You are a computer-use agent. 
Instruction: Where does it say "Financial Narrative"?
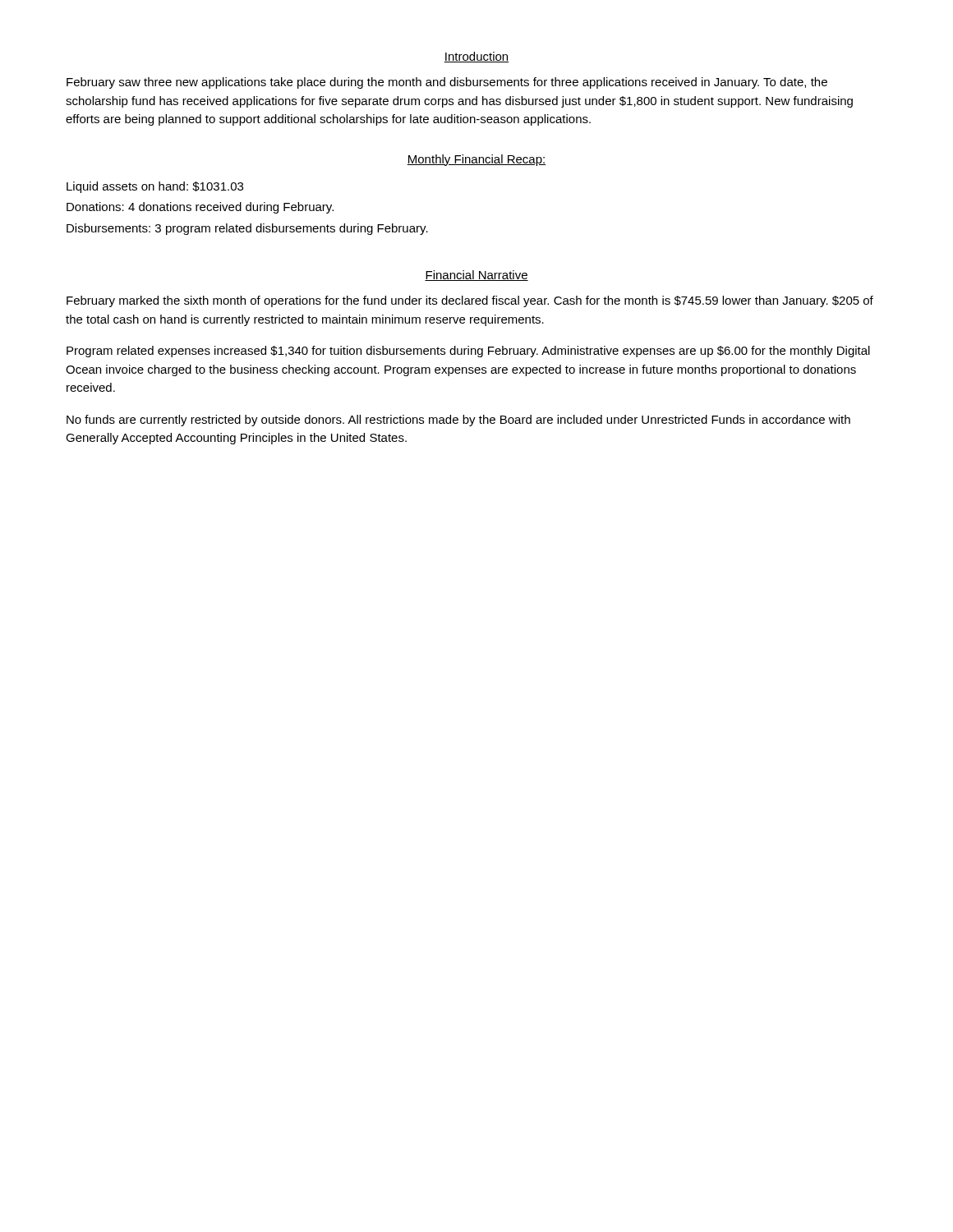tap(476, 275)
